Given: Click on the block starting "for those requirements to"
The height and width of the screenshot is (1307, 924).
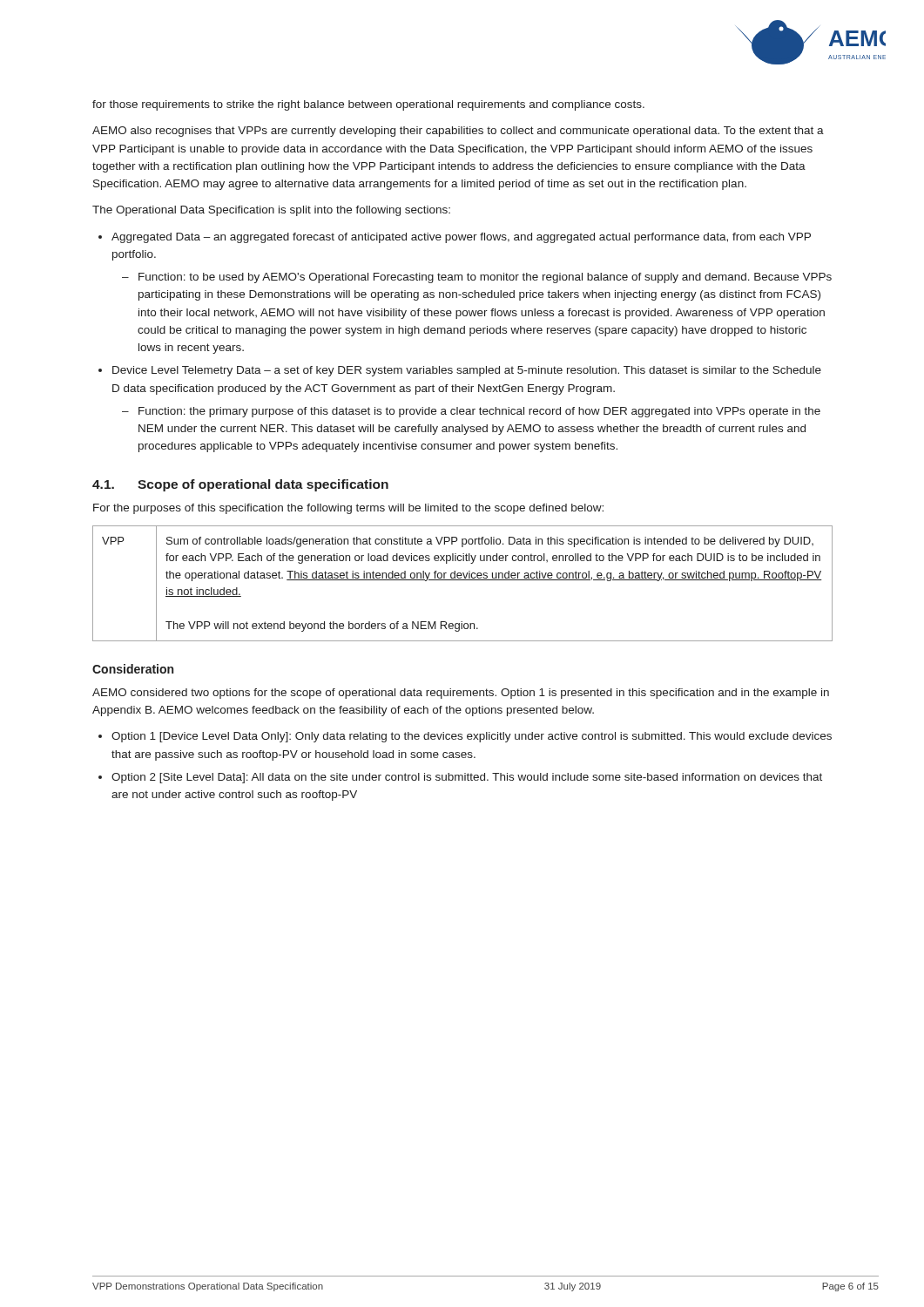Looking at the screenshot, I should pyautogui.click(x=462, y=105).
